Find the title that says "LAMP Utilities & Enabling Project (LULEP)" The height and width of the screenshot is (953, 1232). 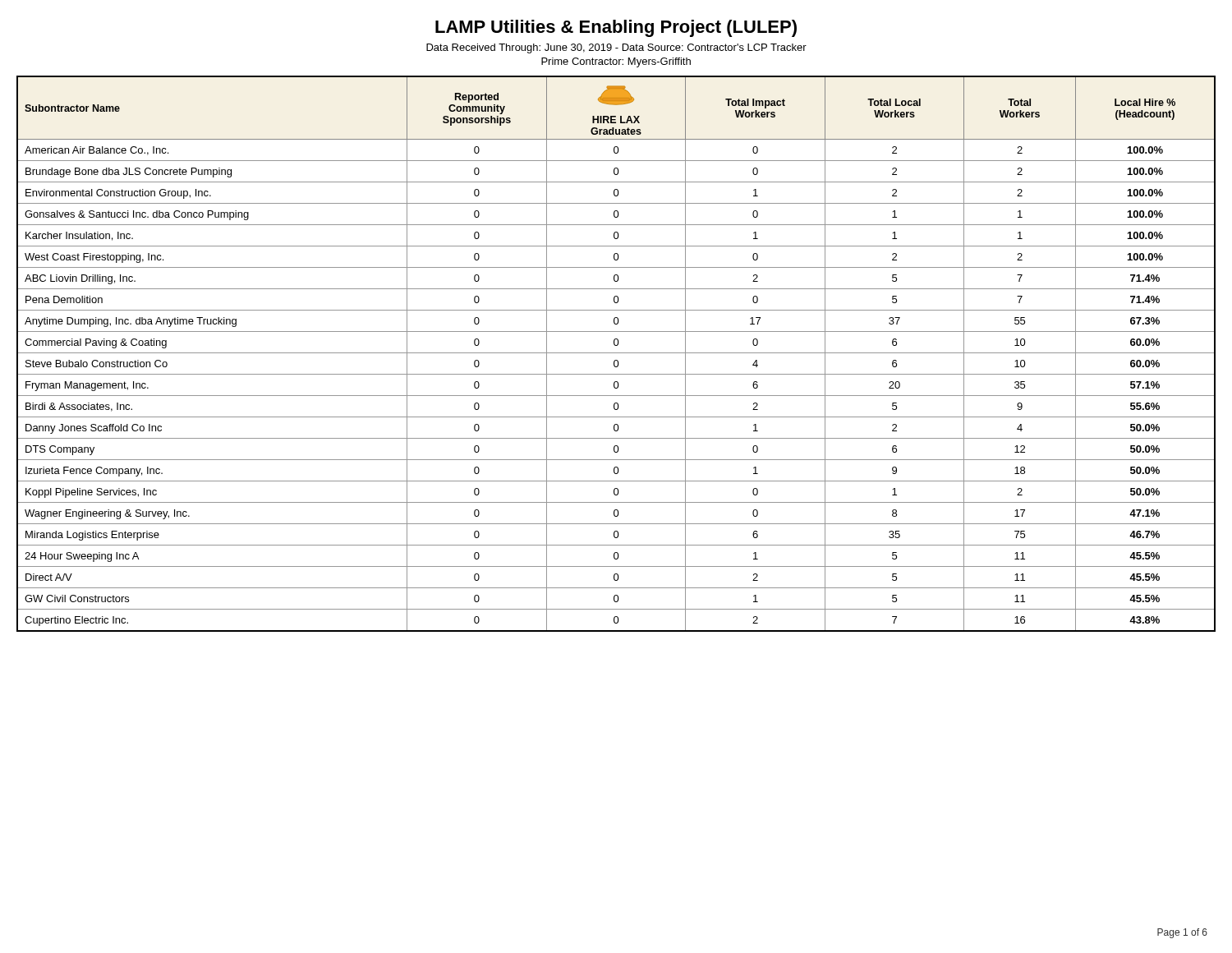click(616, 27)
